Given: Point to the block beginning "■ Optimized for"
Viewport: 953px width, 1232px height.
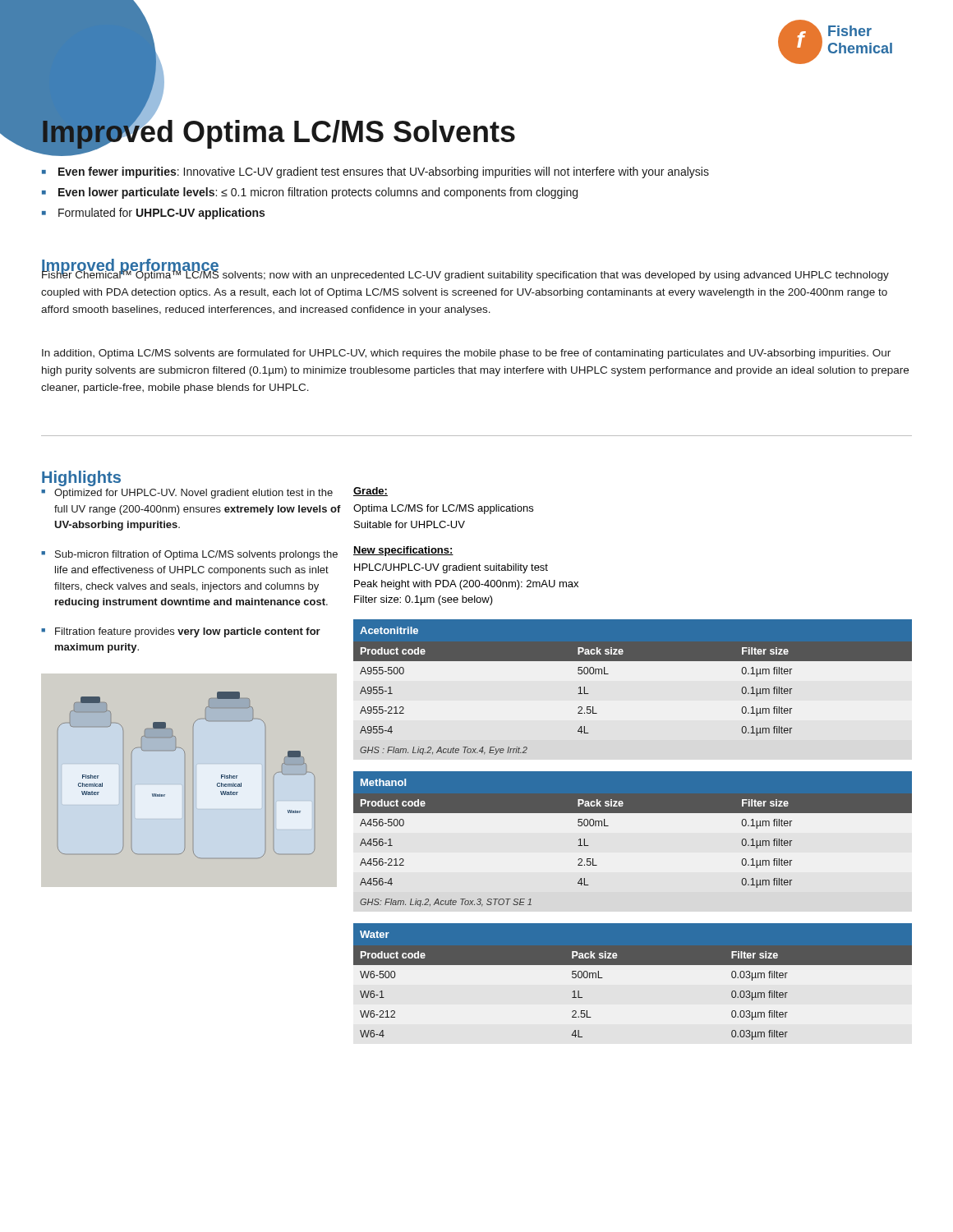Looking at the screenshot, I should point(191,508).
